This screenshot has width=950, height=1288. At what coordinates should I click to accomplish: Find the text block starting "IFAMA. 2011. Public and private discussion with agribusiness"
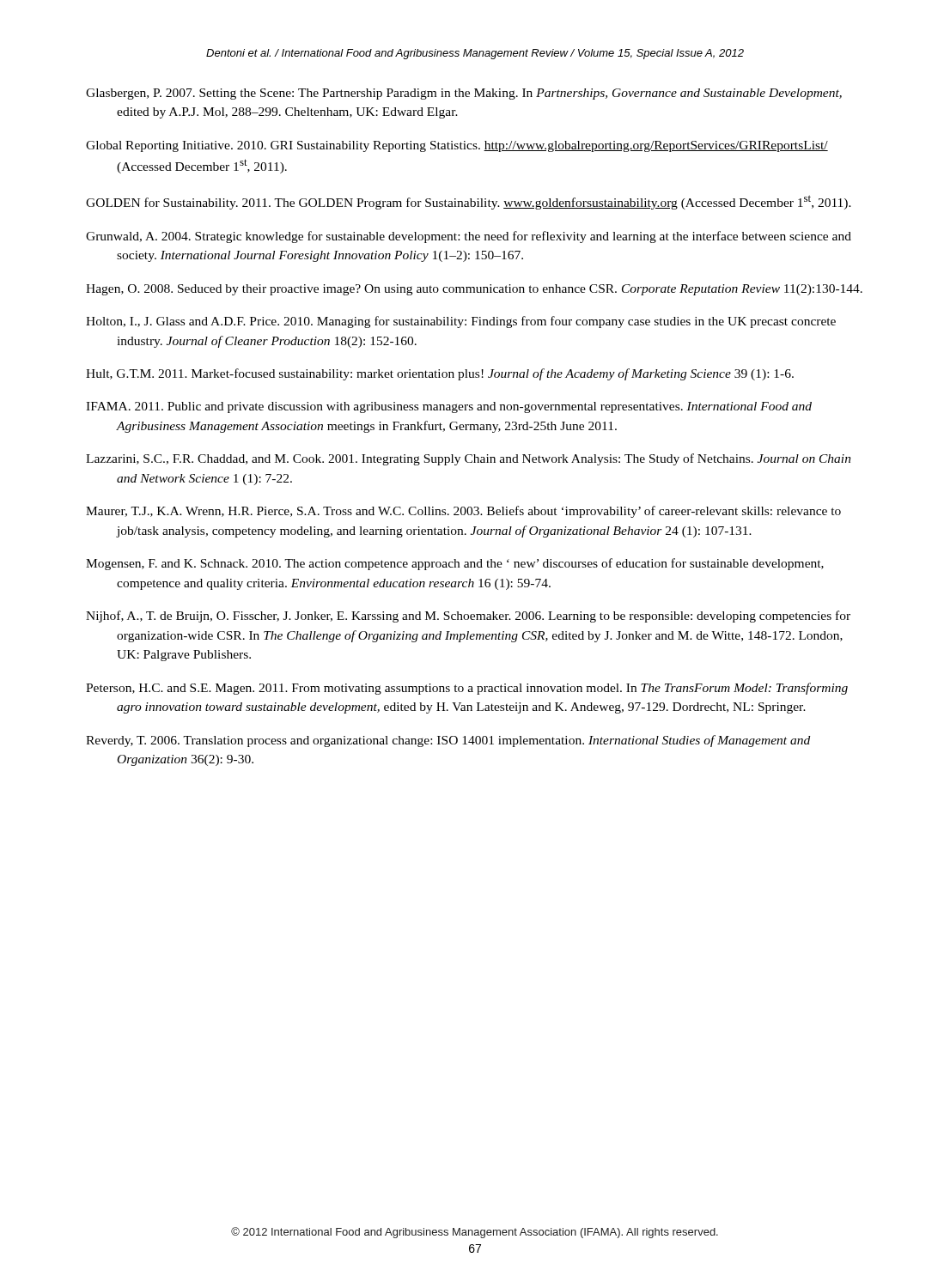449,416
